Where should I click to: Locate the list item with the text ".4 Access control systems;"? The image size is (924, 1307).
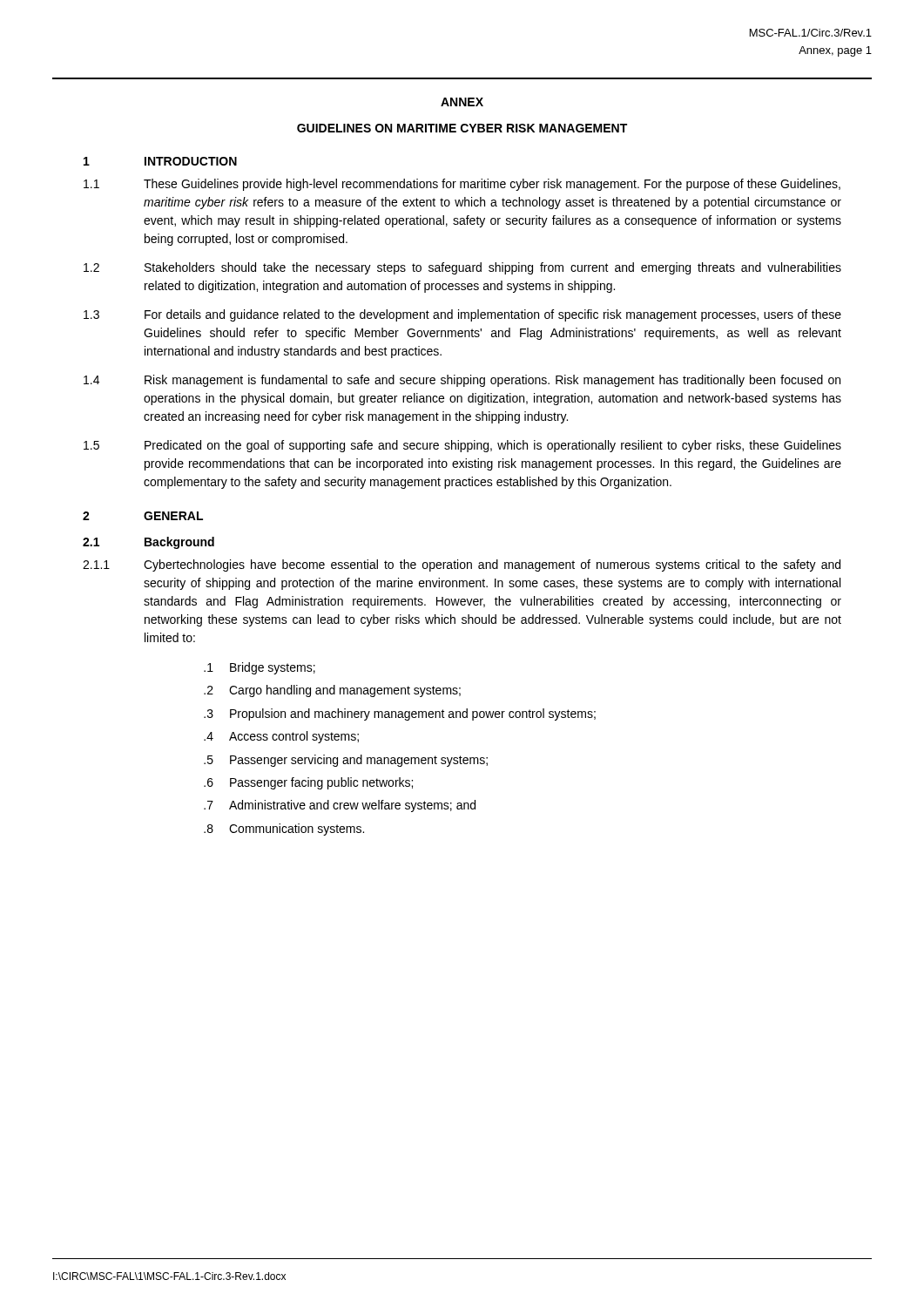pos(281,737)
